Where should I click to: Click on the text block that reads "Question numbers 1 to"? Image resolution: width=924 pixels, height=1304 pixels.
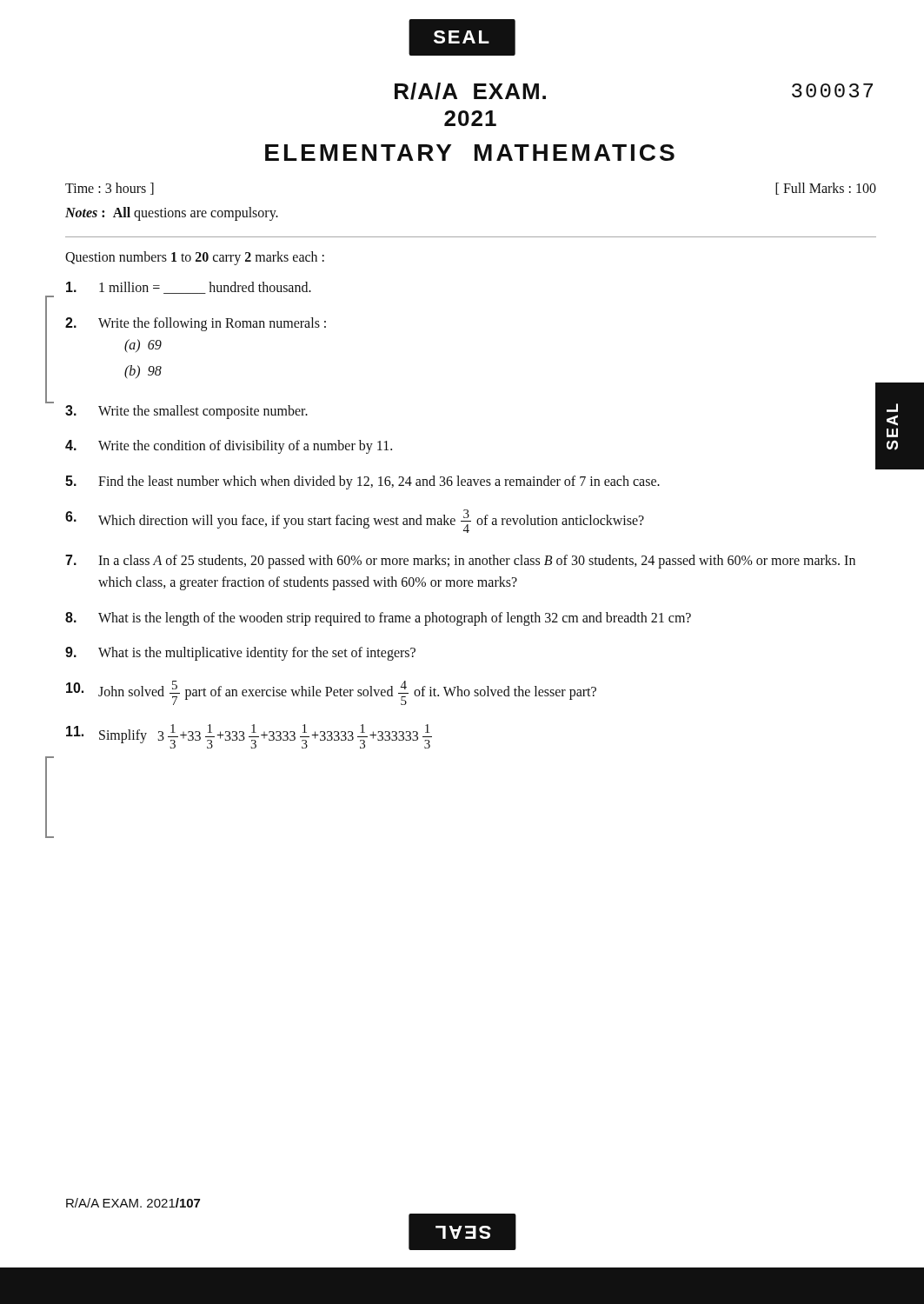(x=195, y=257)
